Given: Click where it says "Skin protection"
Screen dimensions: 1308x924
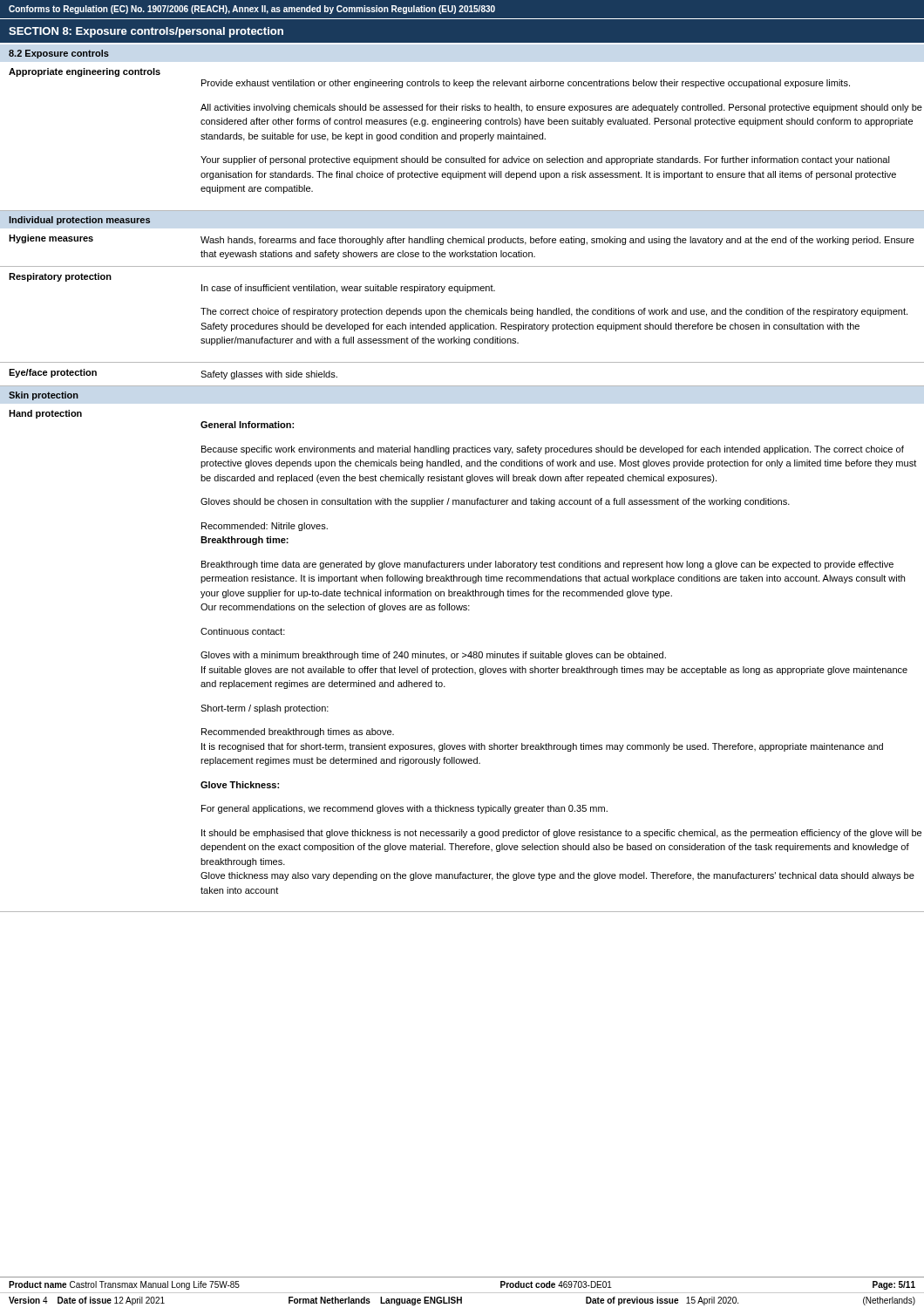Looking at the screenshot, I should coord(44,395).
